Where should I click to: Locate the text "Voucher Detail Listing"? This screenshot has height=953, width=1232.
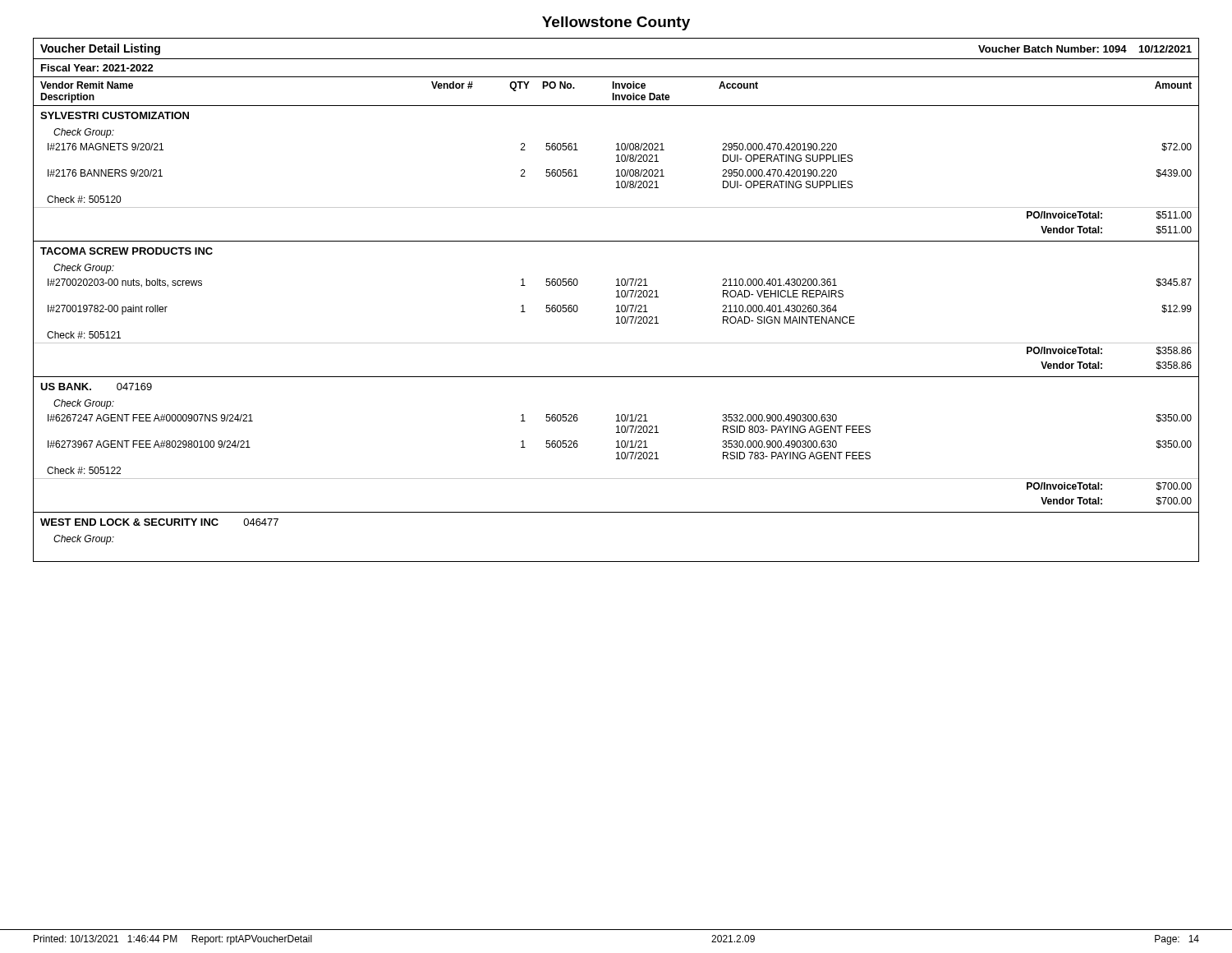(x=101, y=49)
